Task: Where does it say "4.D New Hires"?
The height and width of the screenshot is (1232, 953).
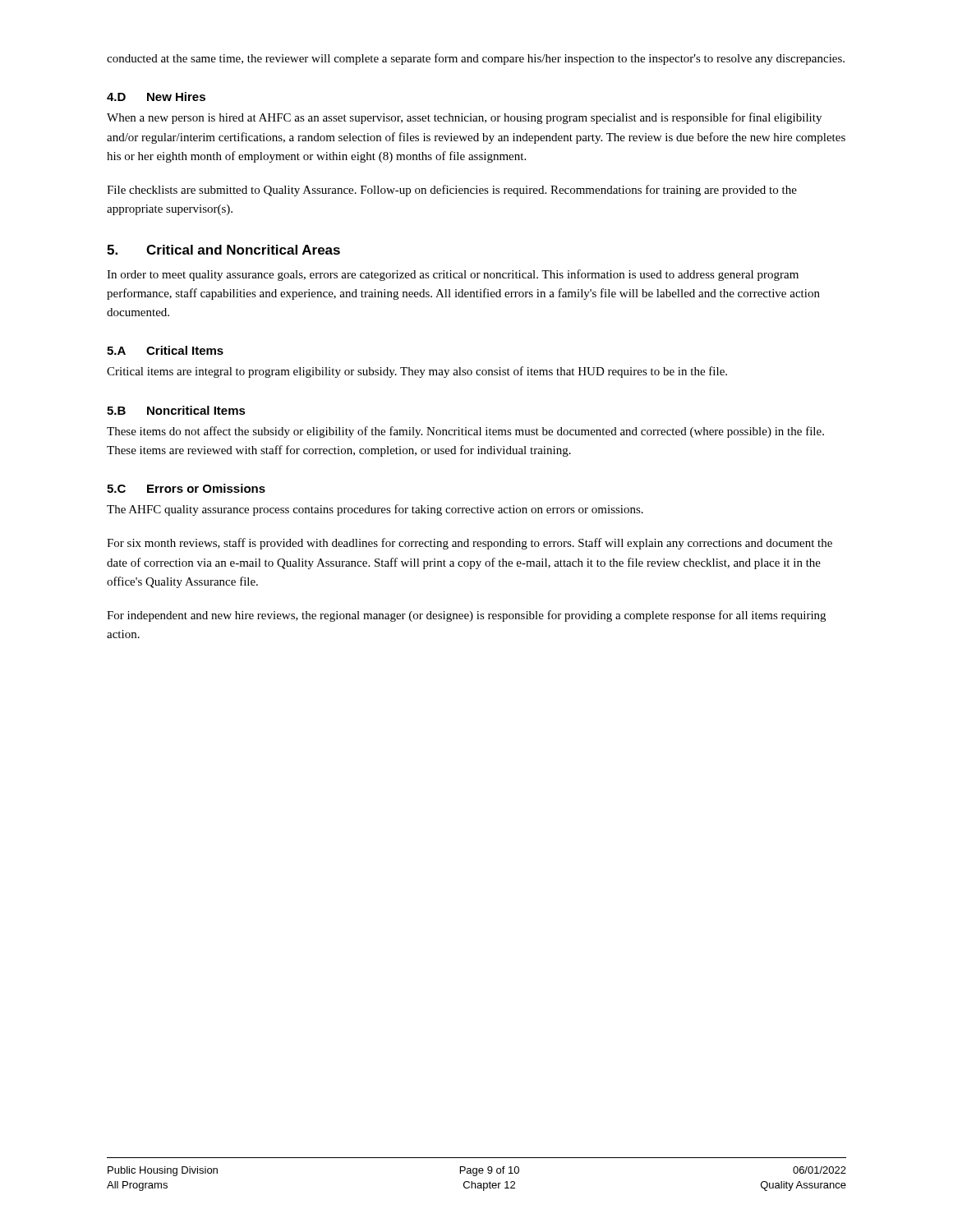Action: [156, 97]
